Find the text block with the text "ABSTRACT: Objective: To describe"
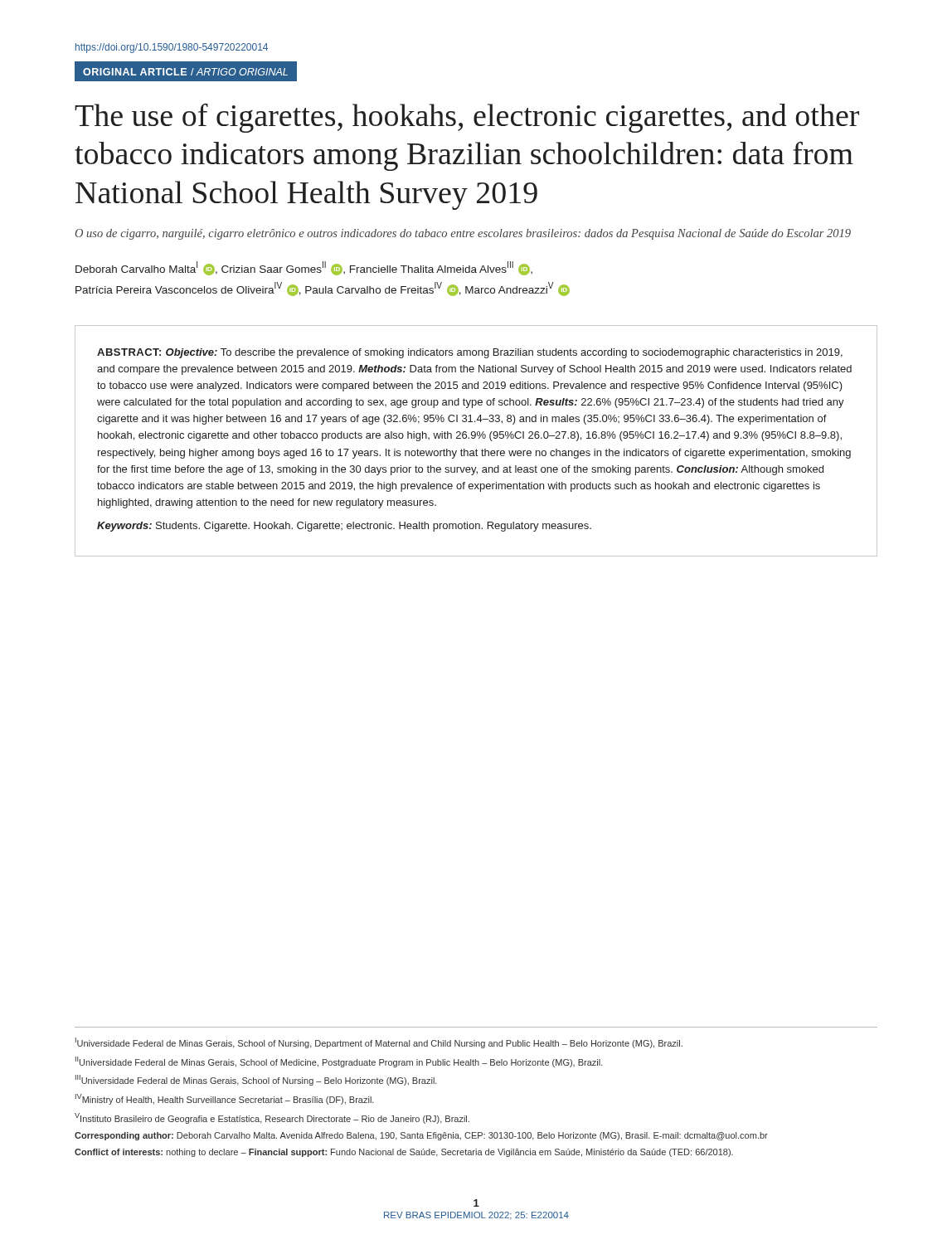Viewport: 952px width, 1244px height. 476,439
